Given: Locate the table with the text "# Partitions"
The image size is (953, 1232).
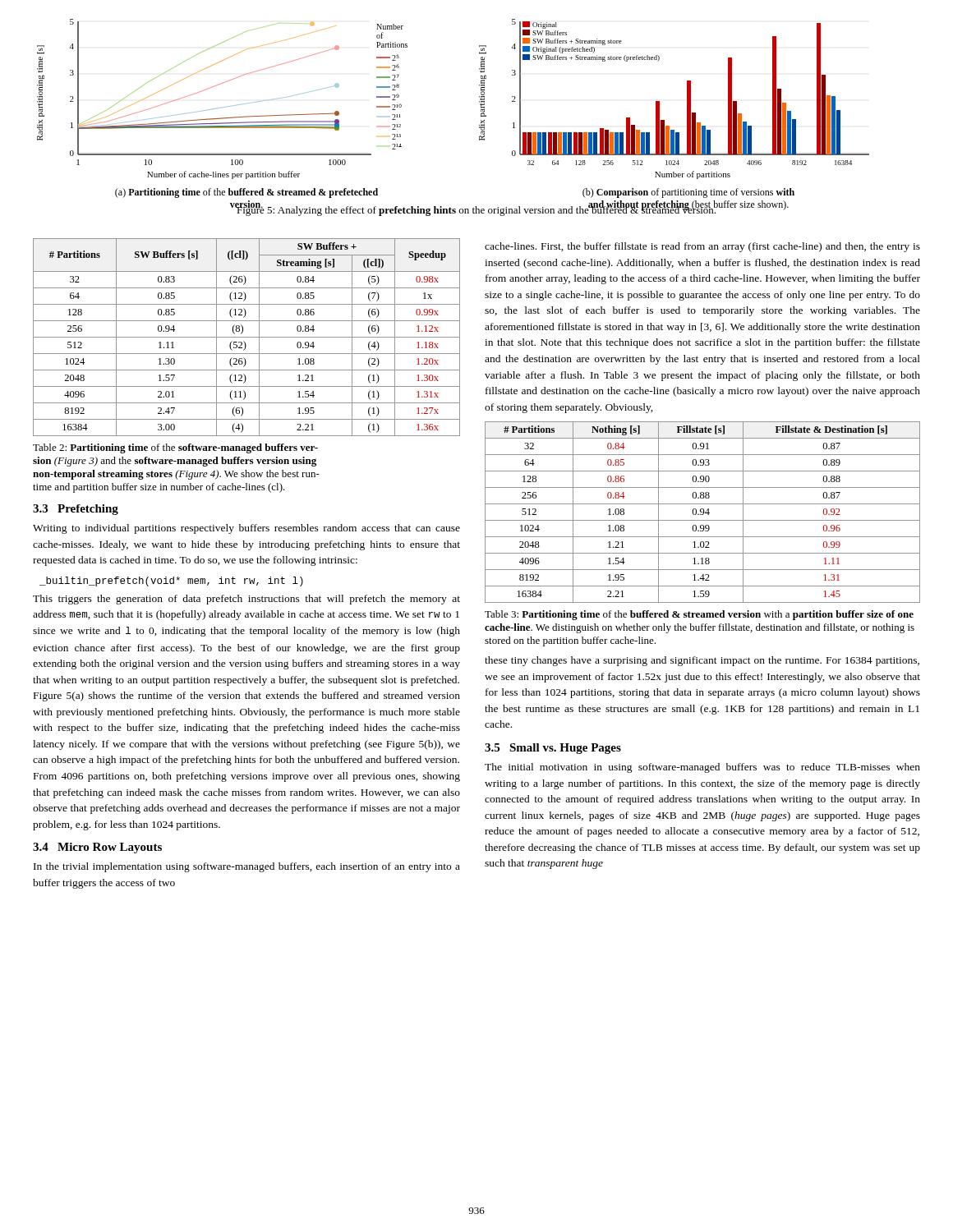Looking at the screenshot, I should pyautogui.click(x=702, y=512).
